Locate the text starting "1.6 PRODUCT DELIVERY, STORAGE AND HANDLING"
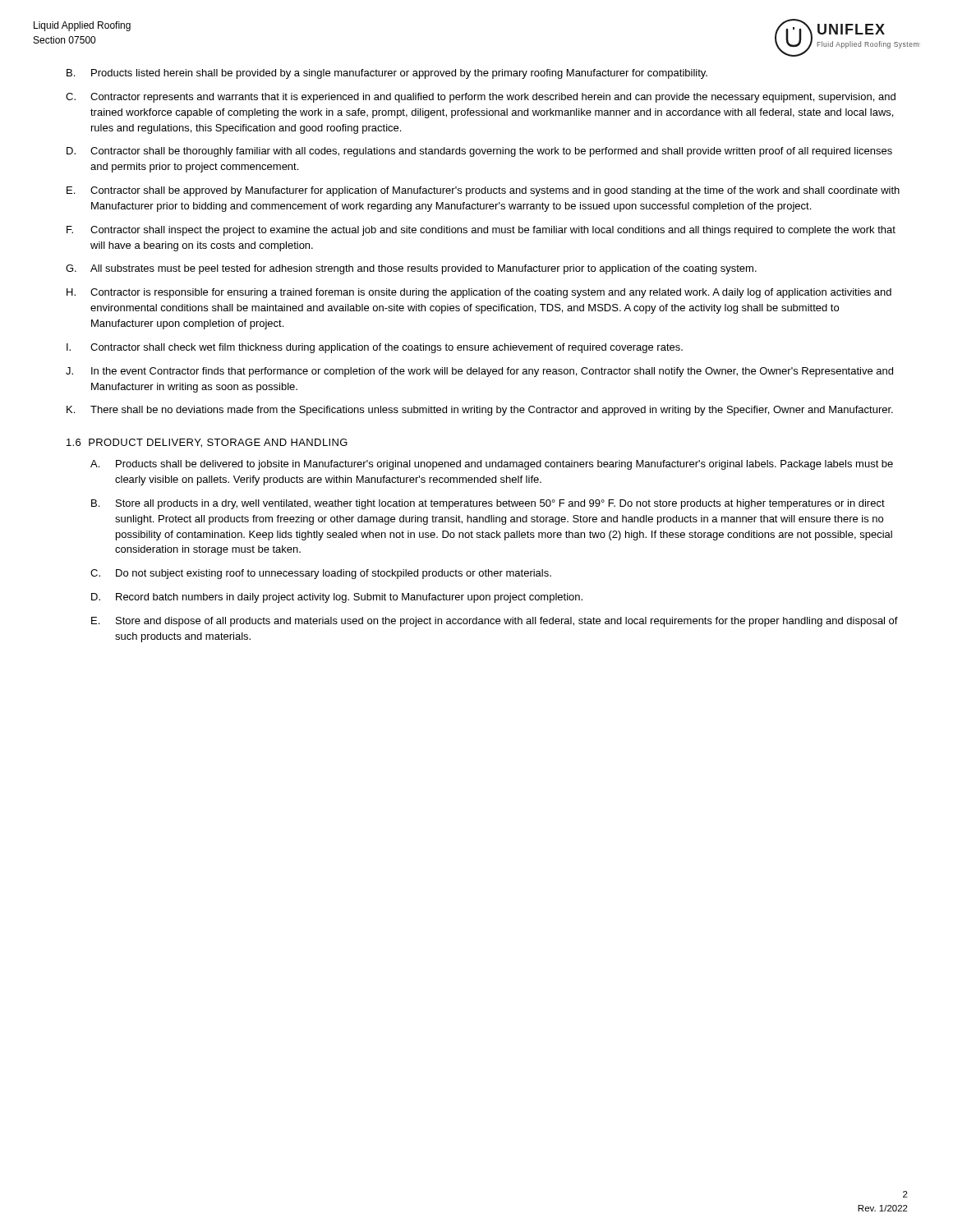The height and width of the screenshot is (1232, 953). pyautogui.click(x=207, y=442)
